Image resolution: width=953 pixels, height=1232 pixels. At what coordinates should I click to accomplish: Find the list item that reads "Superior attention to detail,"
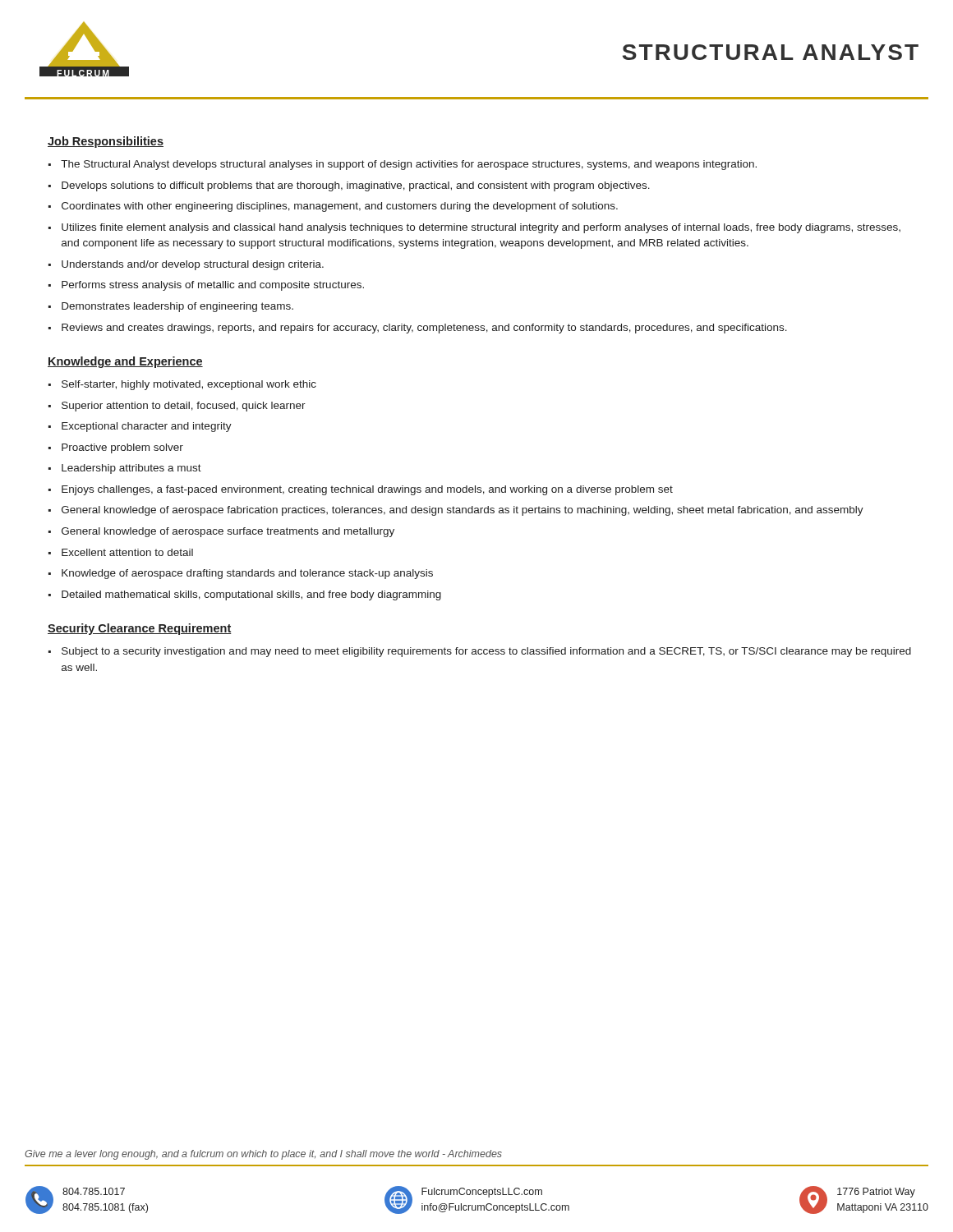pyautogui.click(x=183, y=405)
